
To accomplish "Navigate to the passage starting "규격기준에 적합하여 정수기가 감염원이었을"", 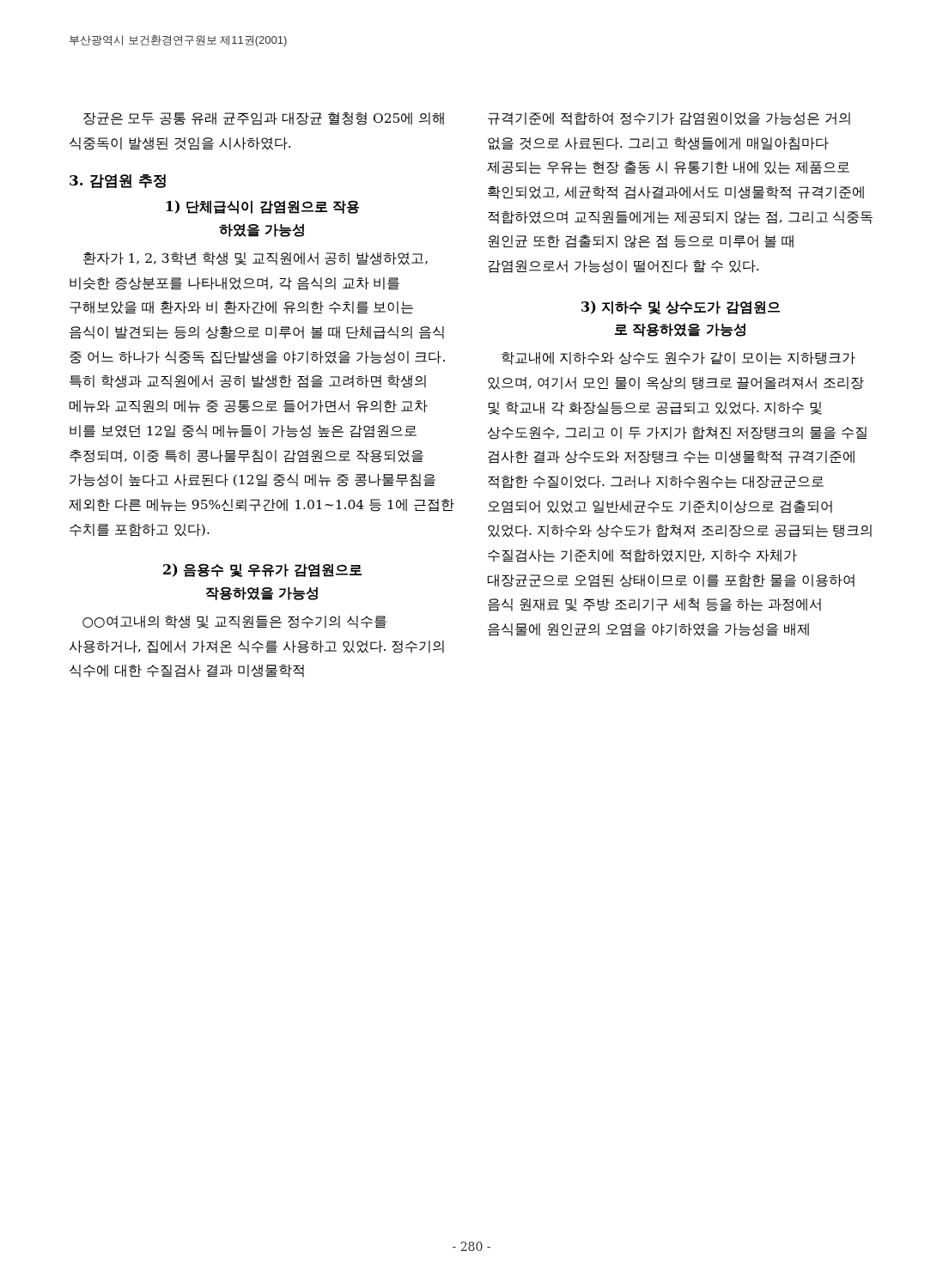I will 681,193.
